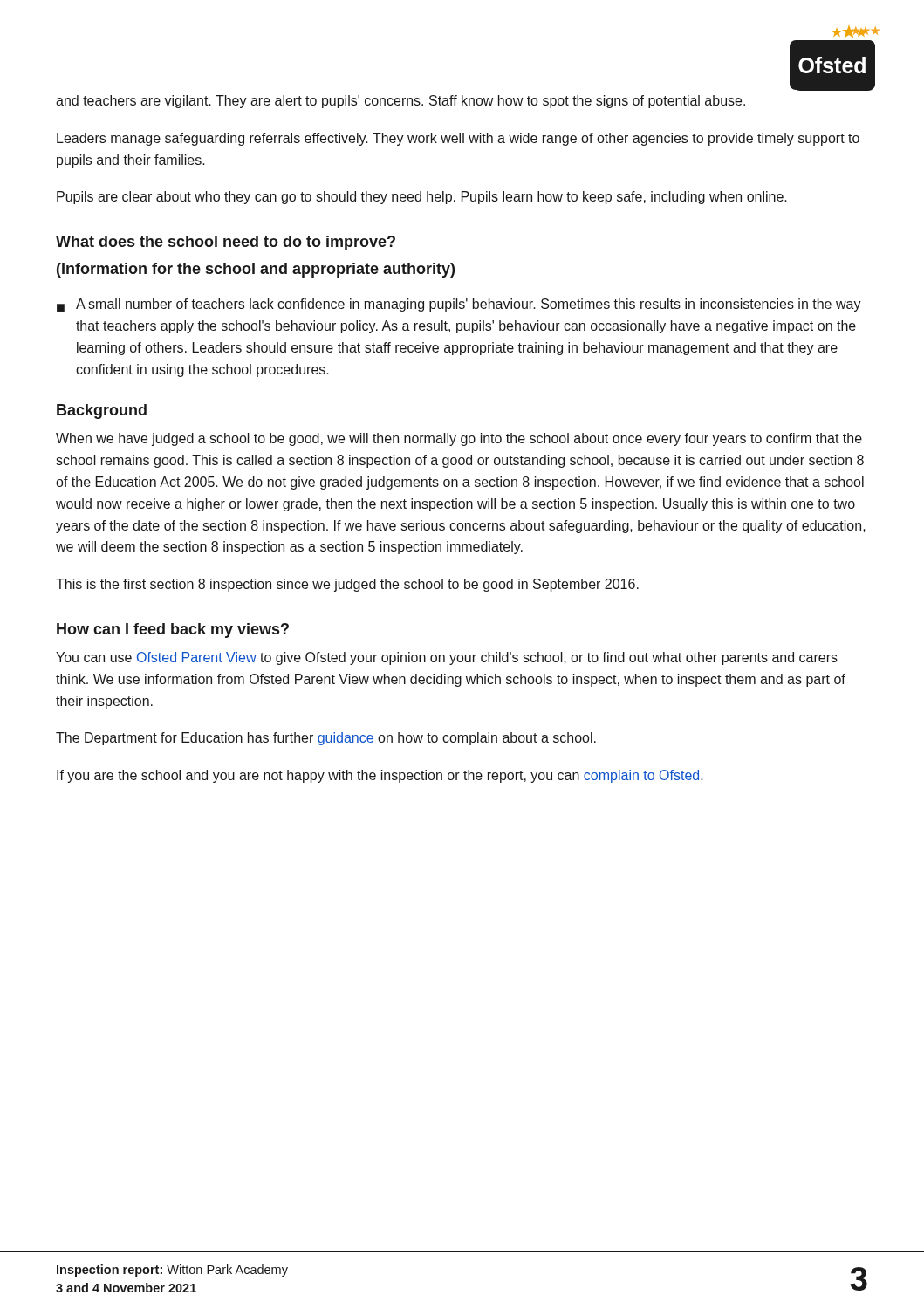Screen dimensions: 1309x924
Task: Select the text block containing "When we have judged"
Action: (x=461, y=493)
